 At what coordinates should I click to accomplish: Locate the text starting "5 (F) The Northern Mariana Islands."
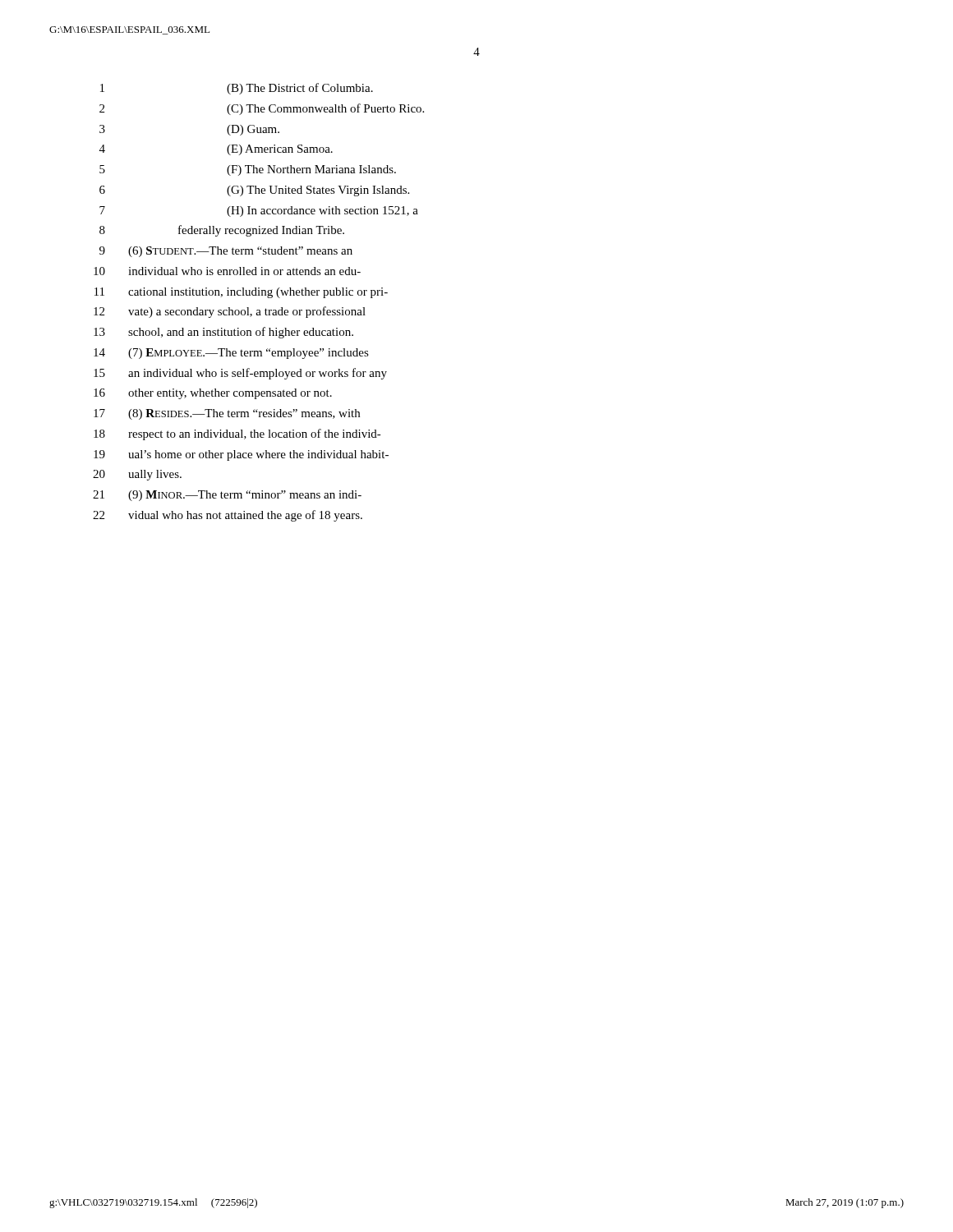[248, 170]
